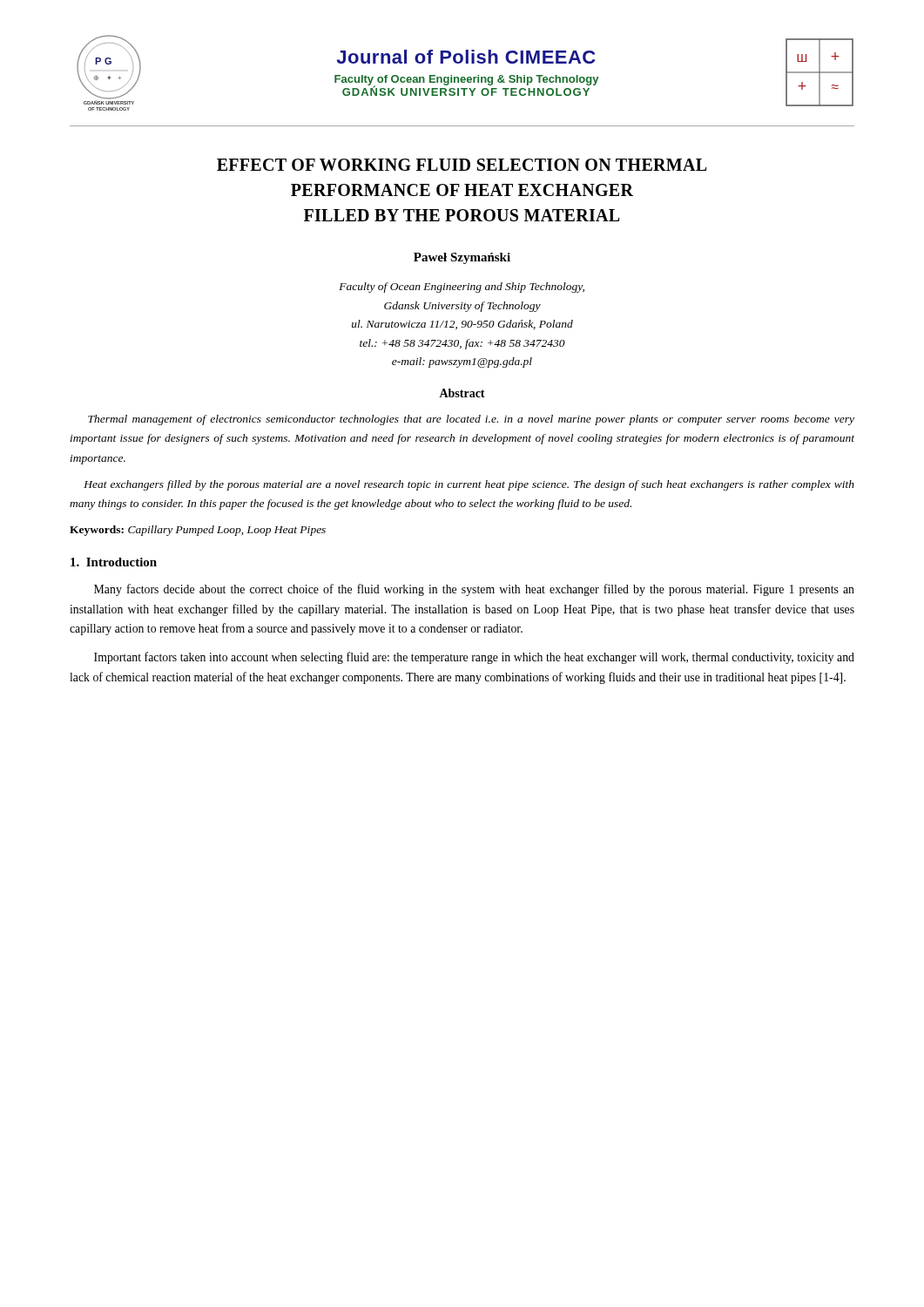Locate the text block that says "Many factors decide about the"
This screenshot has width=924, height=1307.
coord(462,609)
